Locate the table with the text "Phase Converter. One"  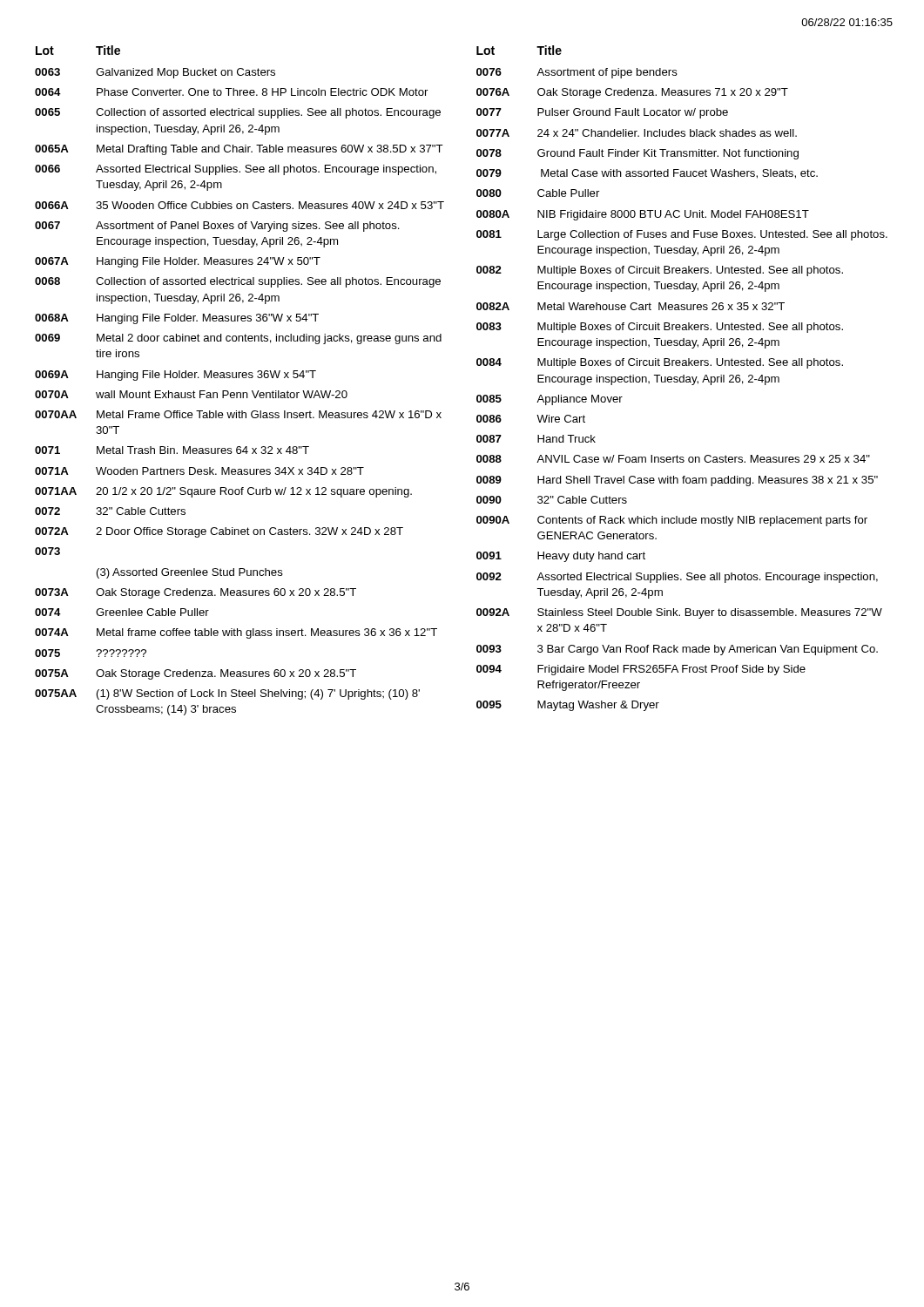241,381
